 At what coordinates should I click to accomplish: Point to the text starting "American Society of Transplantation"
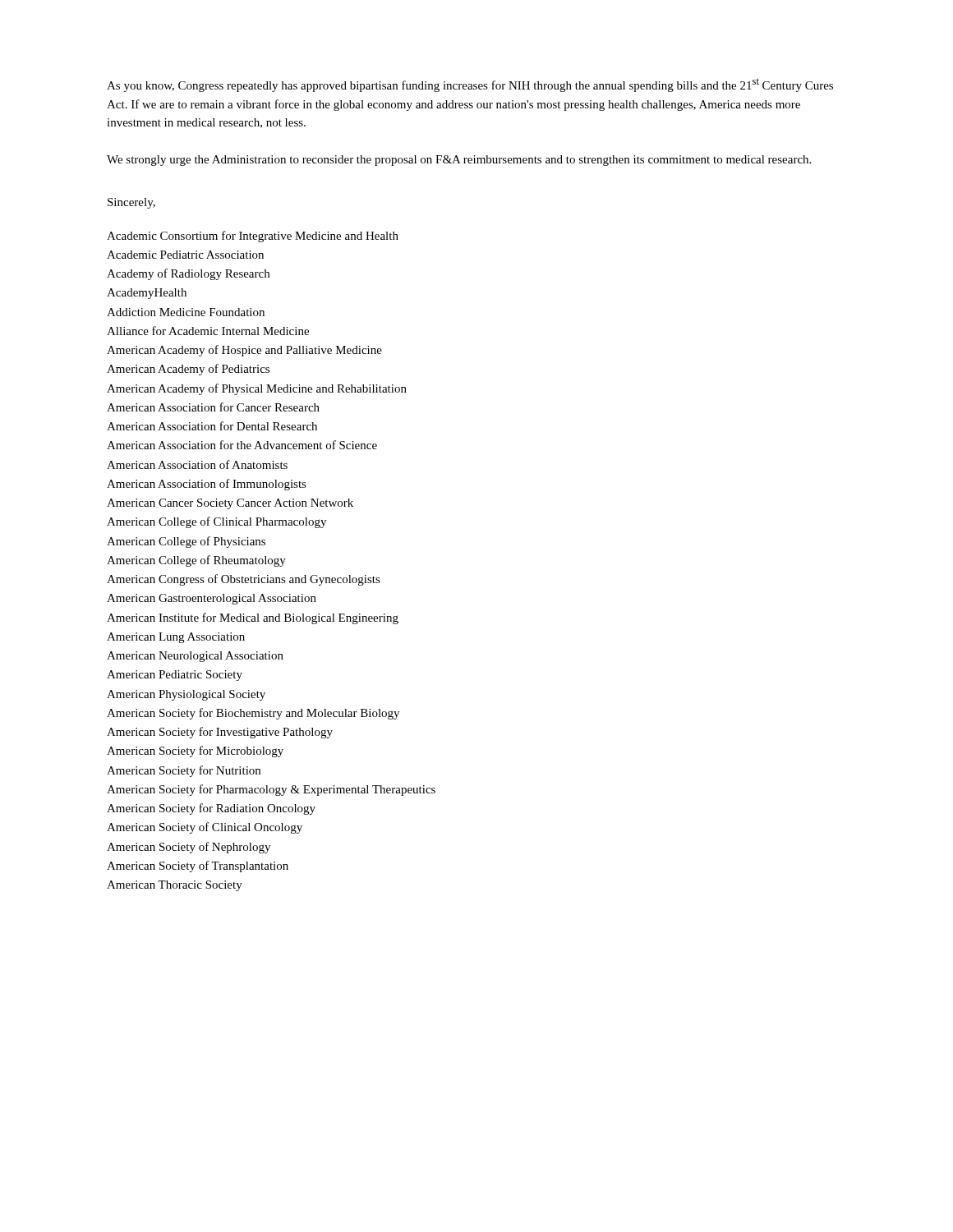click(x=198, y=865)
